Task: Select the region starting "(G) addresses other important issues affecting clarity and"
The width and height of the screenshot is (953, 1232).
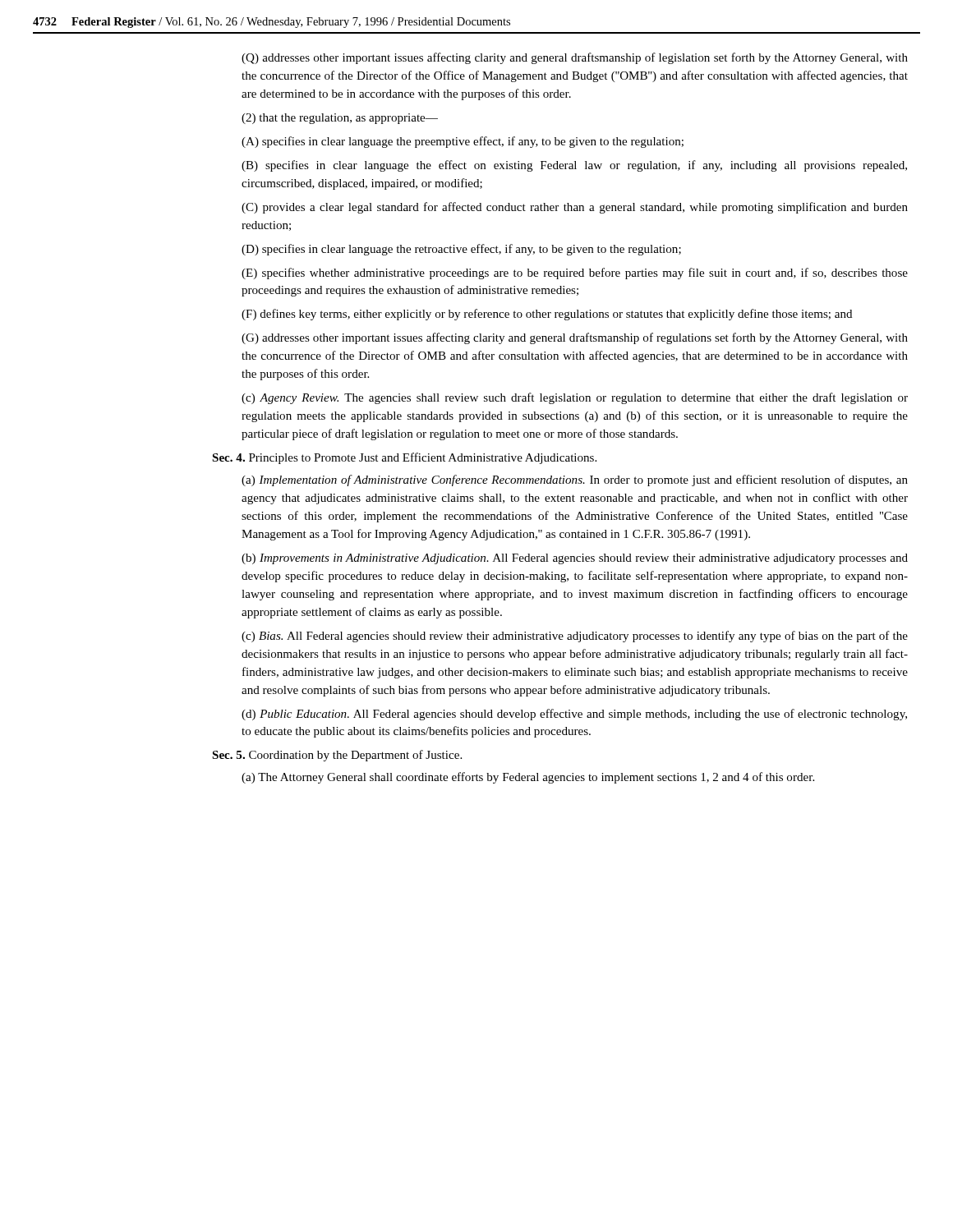Action: (575, 356)
